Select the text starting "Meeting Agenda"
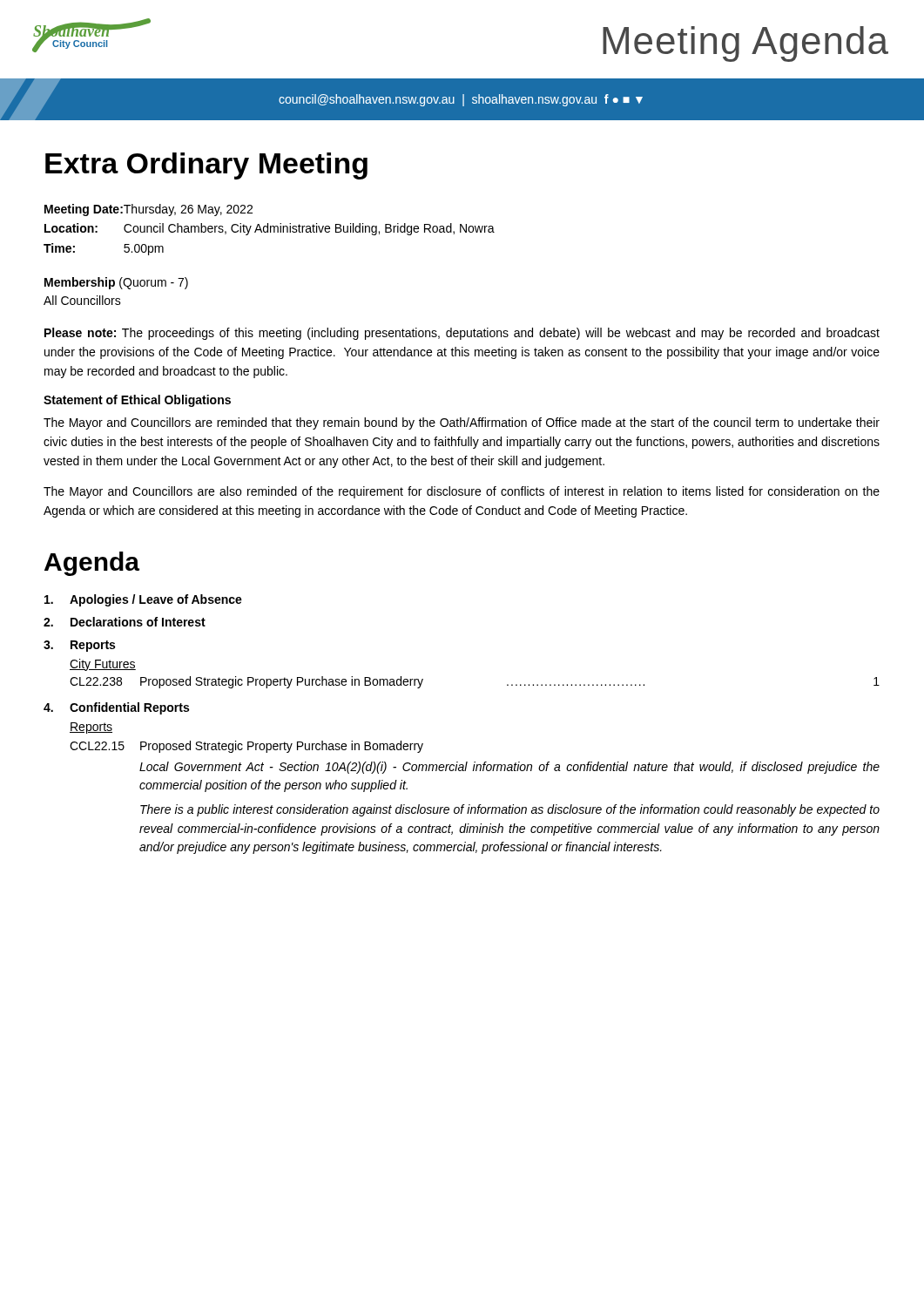Image resolution: width=924 pixels, height=1307 pixels. 745,41
